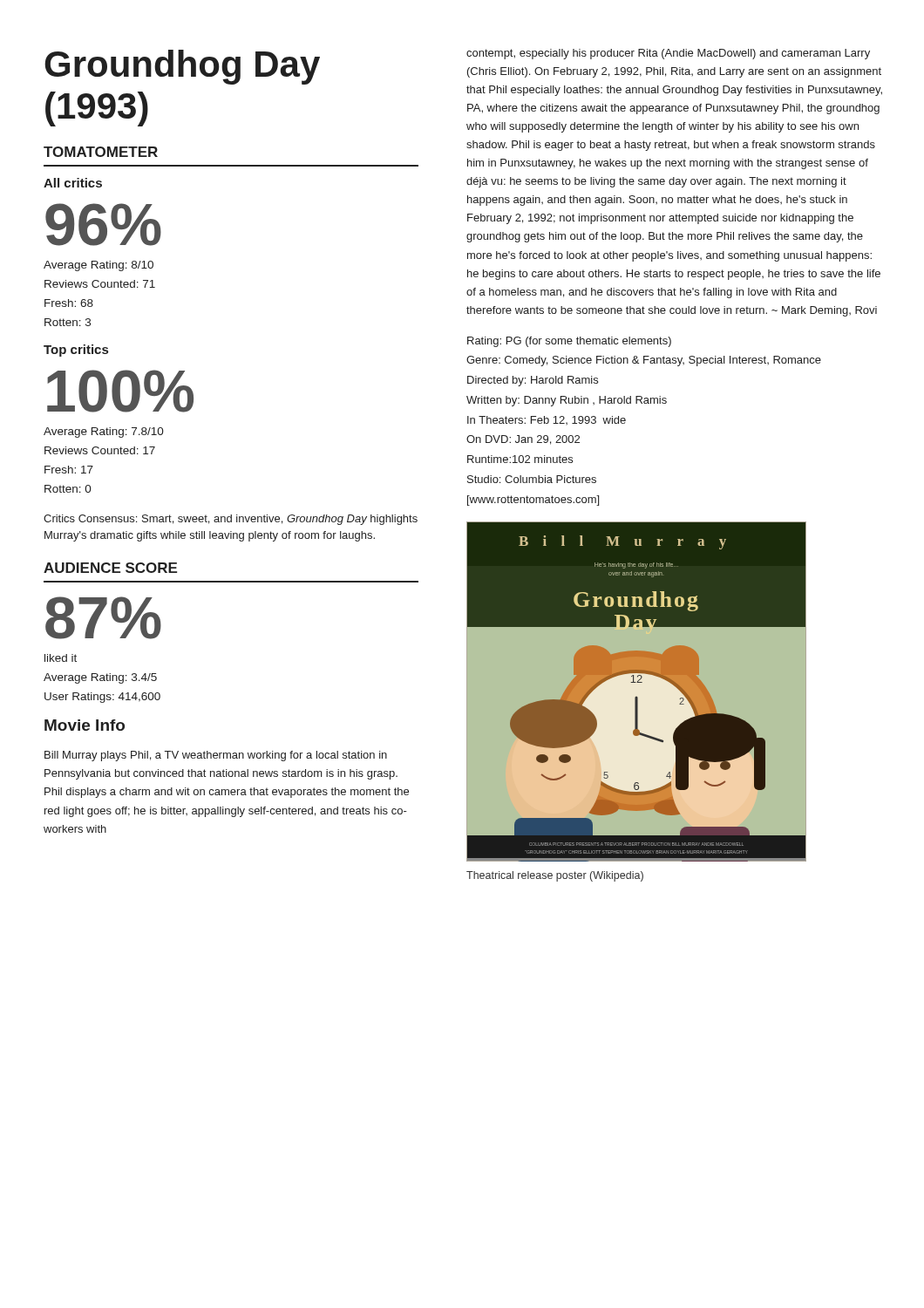Where does it say "Top critics"?

click(x=76, y=349)
